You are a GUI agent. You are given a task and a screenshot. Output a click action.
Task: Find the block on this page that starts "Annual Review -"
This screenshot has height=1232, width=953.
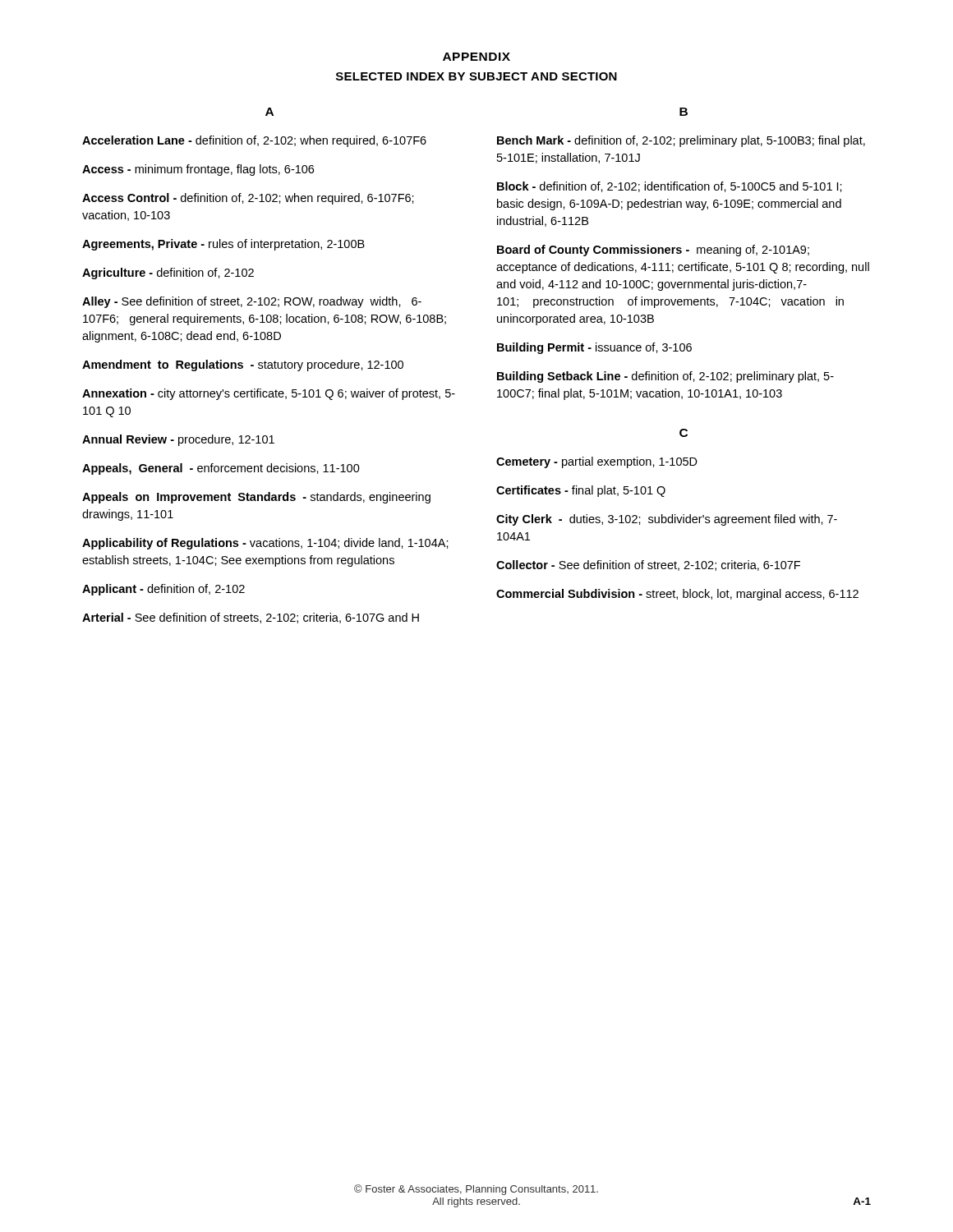tap(178, 440)
